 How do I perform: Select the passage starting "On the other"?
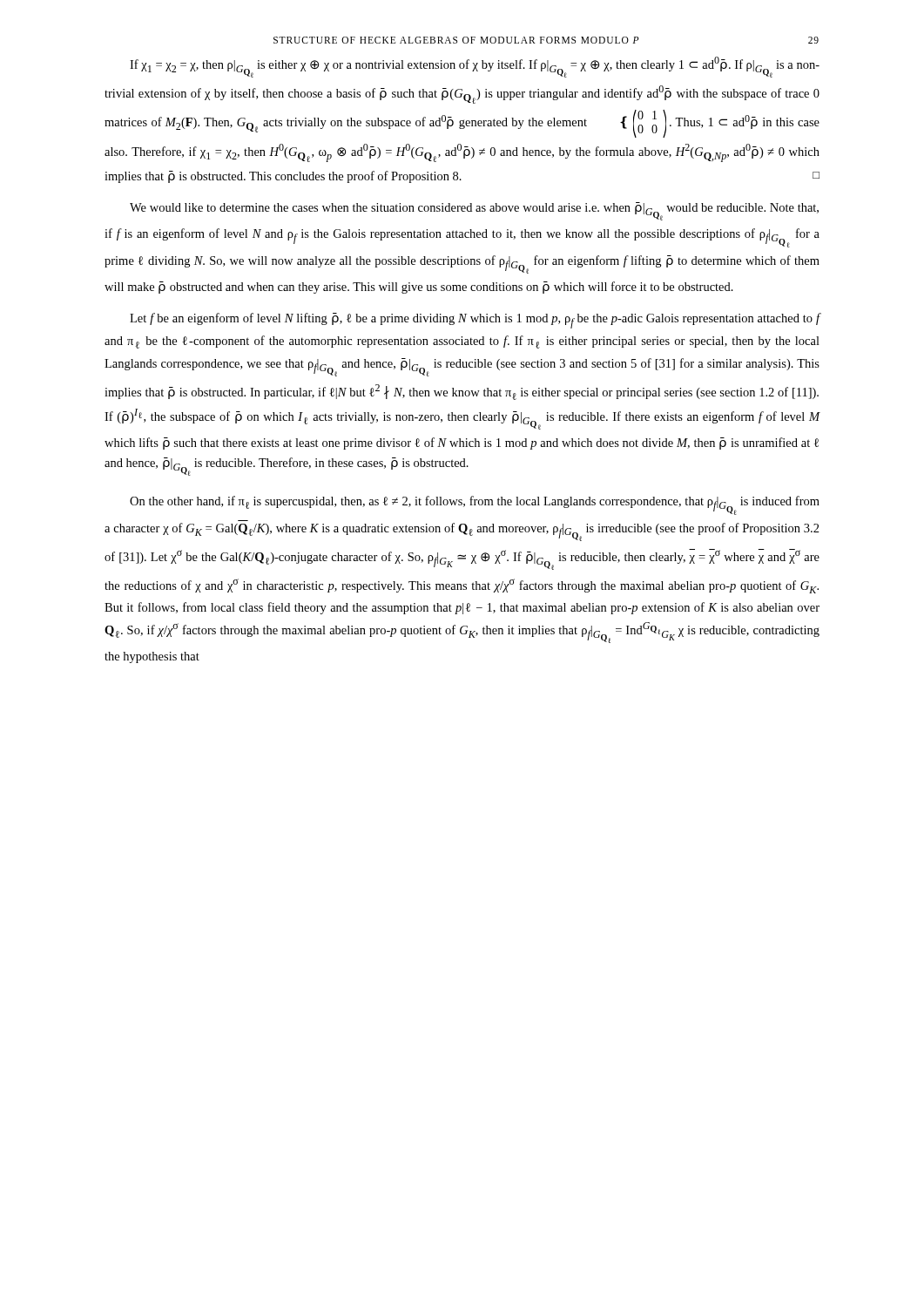[462, 579]
